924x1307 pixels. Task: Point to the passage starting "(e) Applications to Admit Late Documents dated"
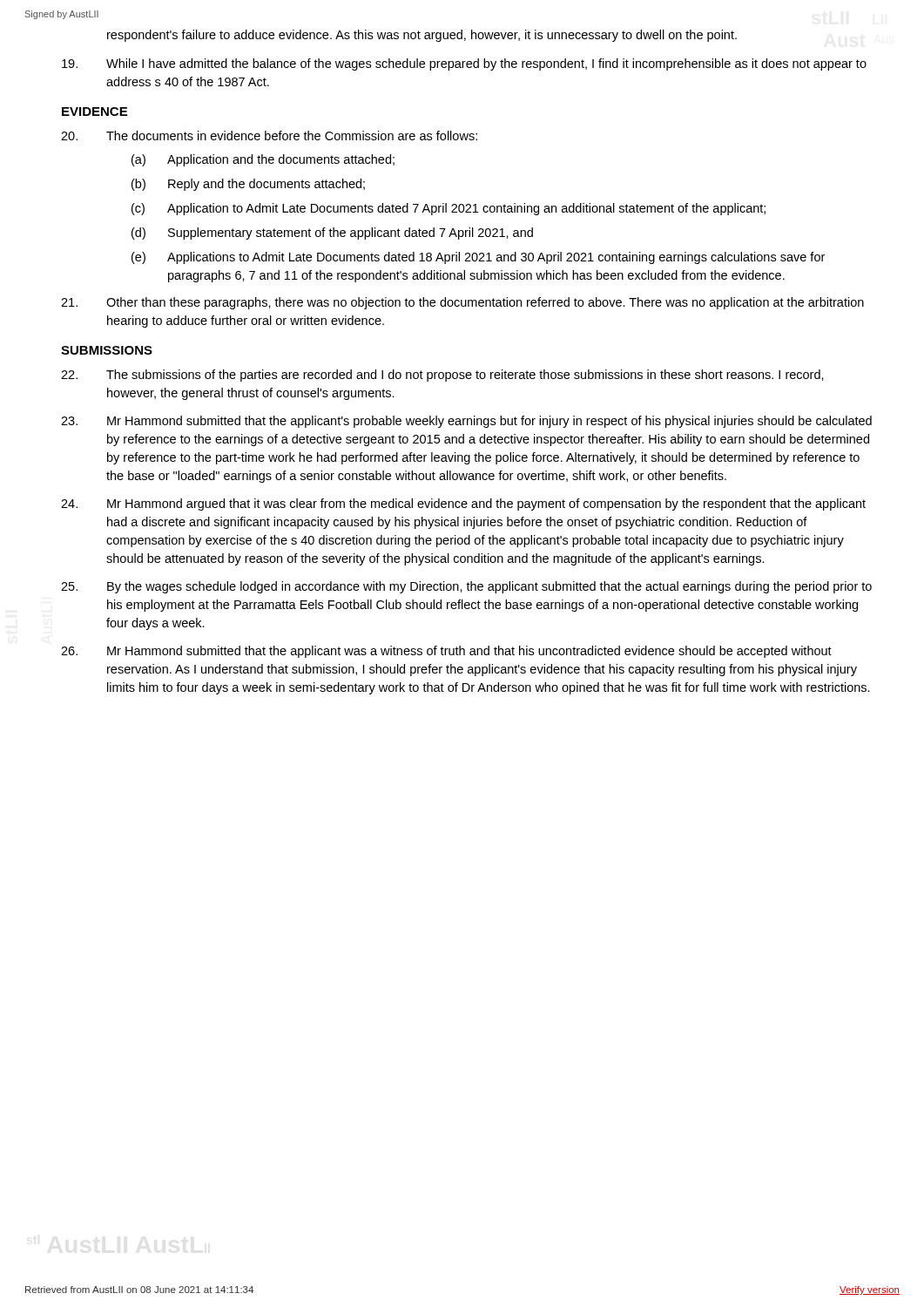(x=503, y=267)
